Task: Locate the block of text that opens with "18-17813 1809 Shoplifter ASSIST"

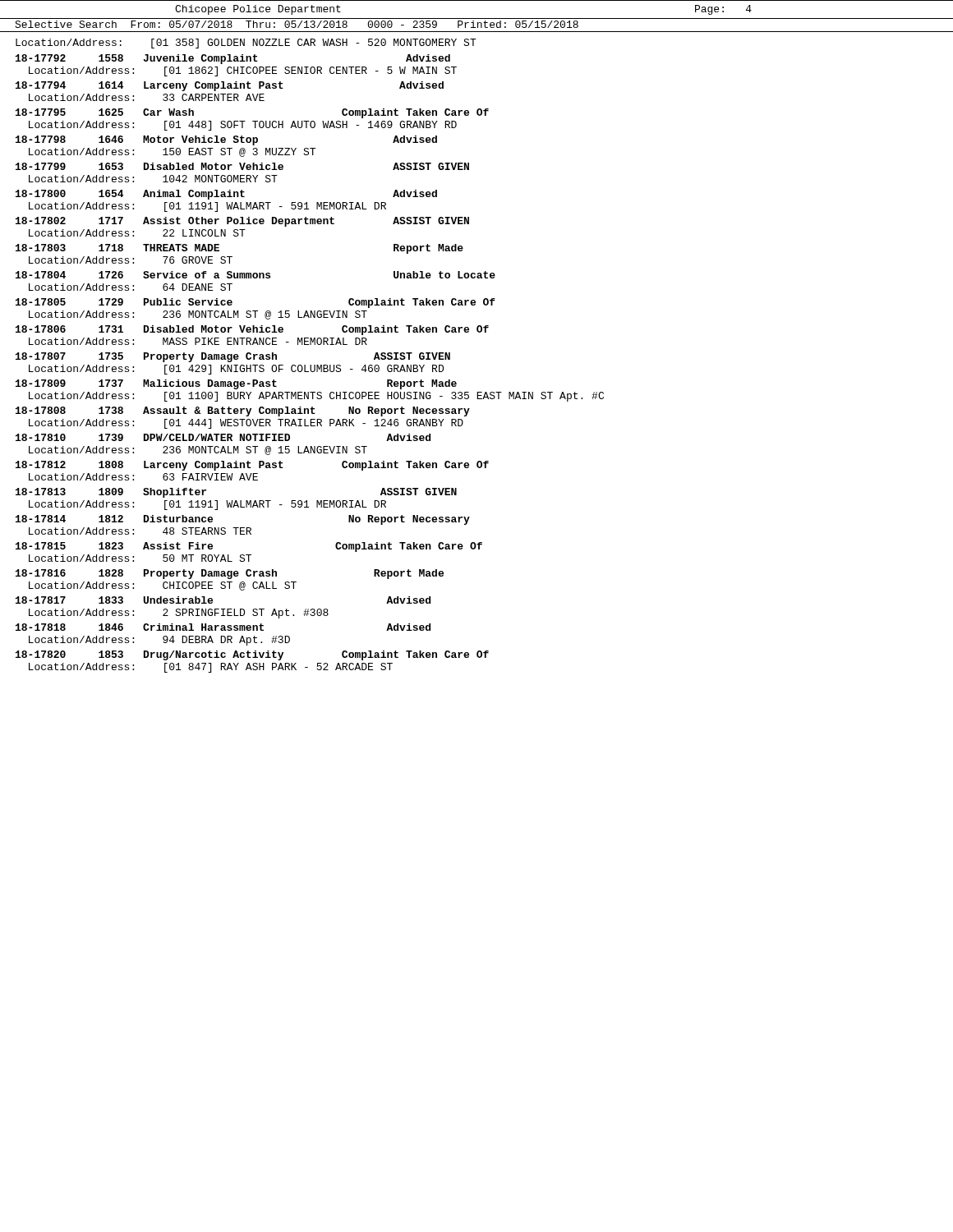Action: pos(236,499)
